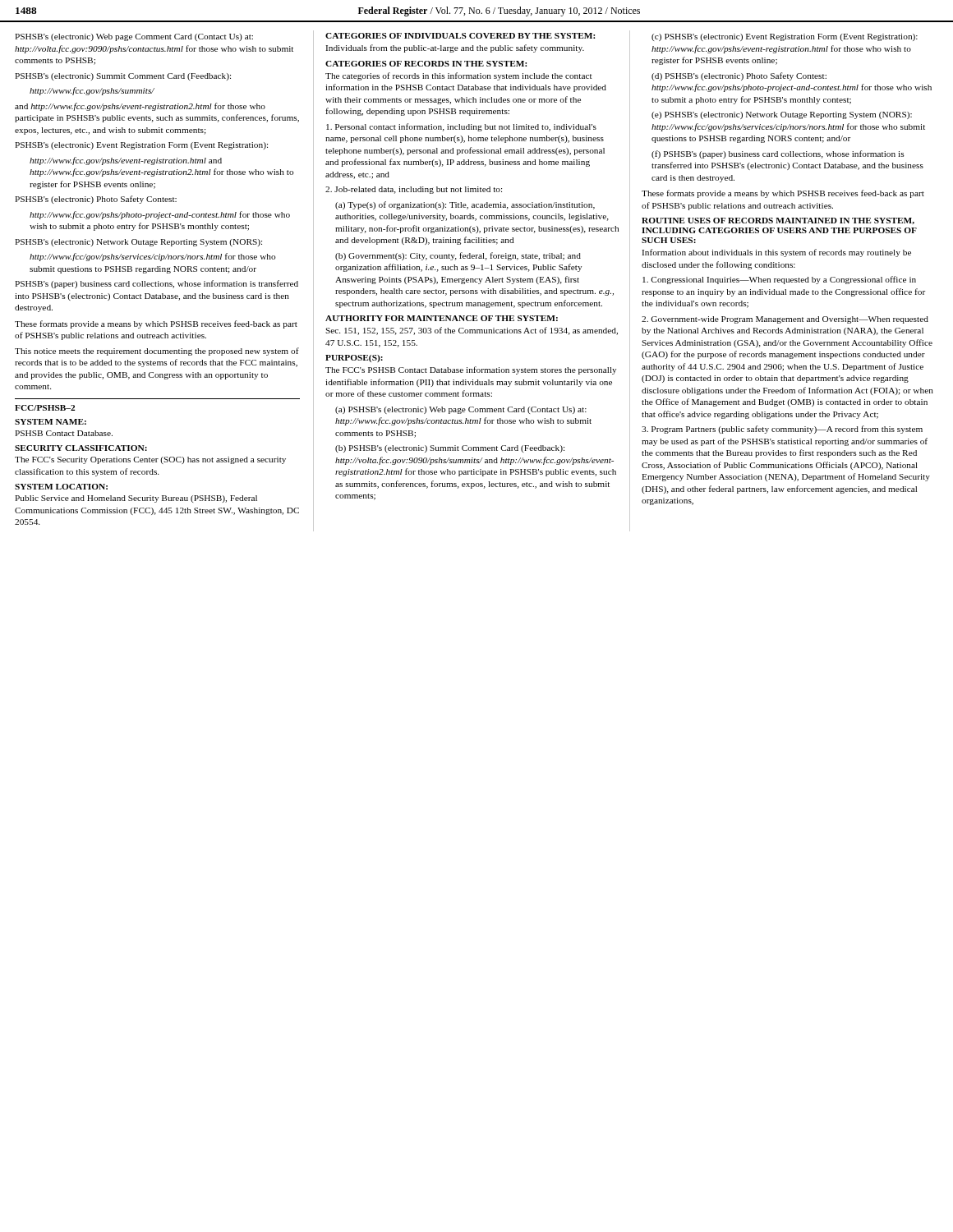Select the text block starting "(e) PSHSB's (electronic) Network Outage"
953x1232 pixels.
click(792, 126)
